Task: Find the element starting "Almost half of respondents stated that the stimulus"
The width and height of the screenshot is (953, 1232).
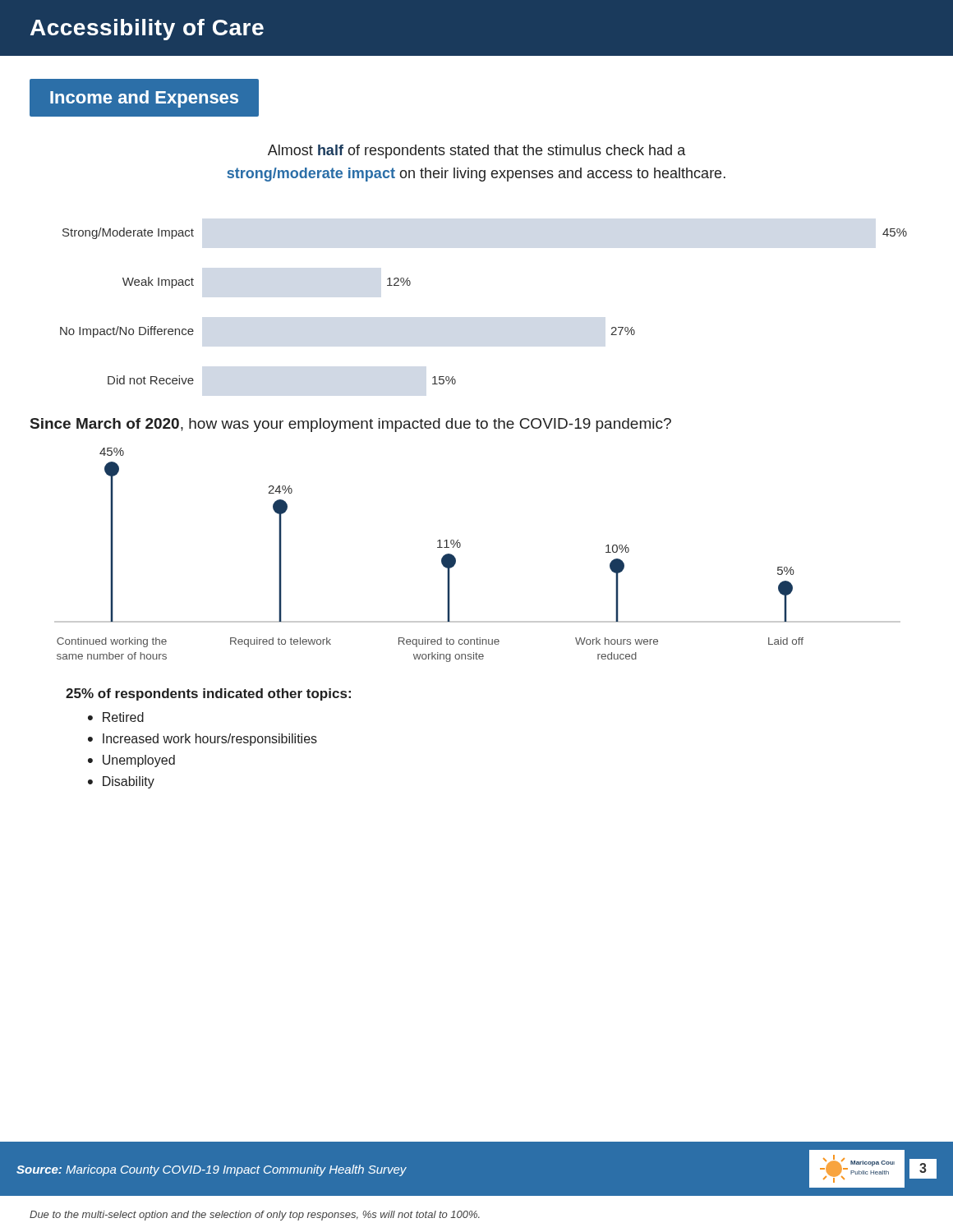Action: [x=476, y=162]
